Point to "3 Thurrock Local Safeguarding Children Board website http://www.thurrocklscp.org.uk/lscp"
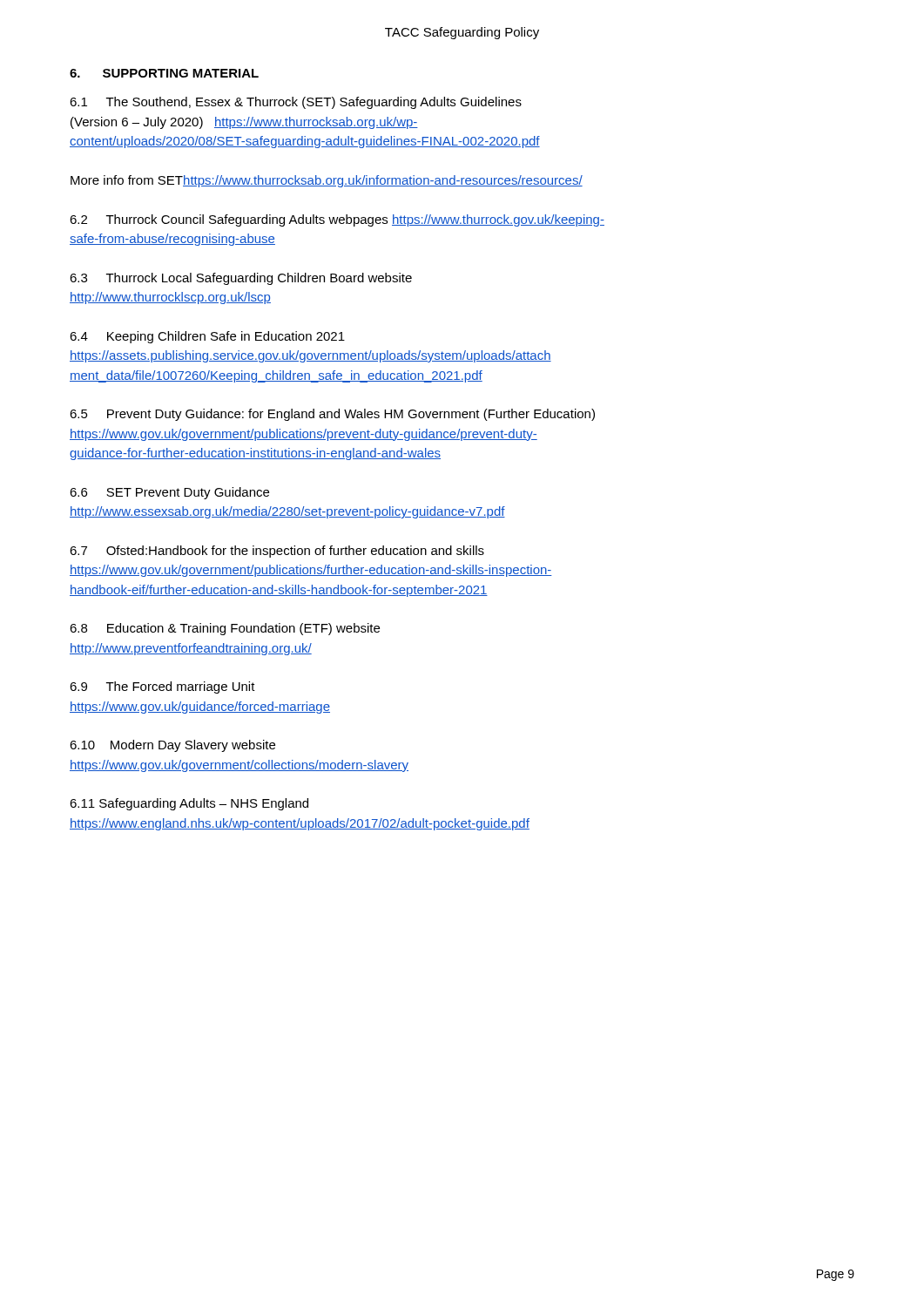Image resolution: width=924 pixels, height=1307 pixels. [x=241, y=287]
